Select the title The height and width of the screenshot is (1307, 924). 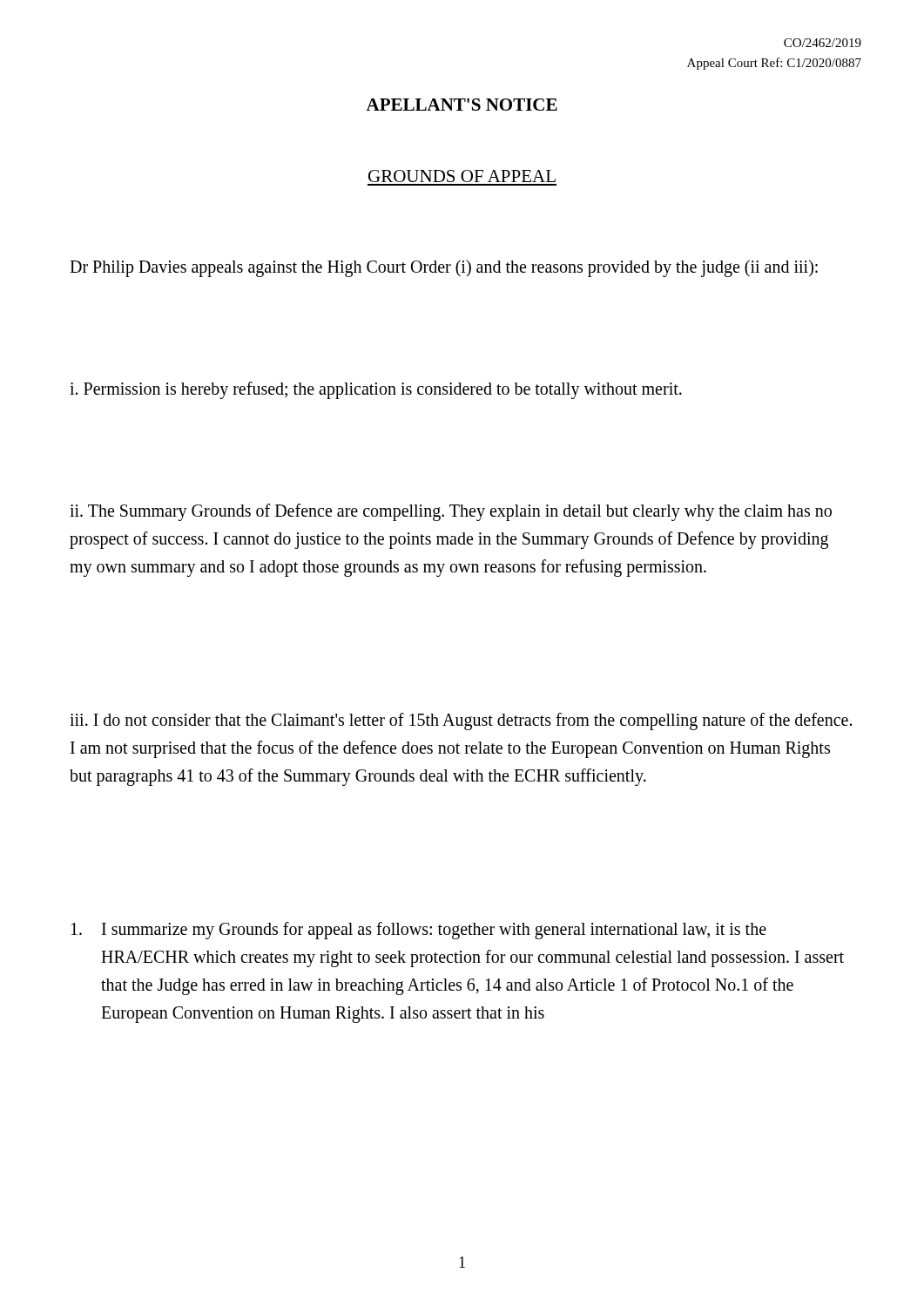[x=462, y=105]
